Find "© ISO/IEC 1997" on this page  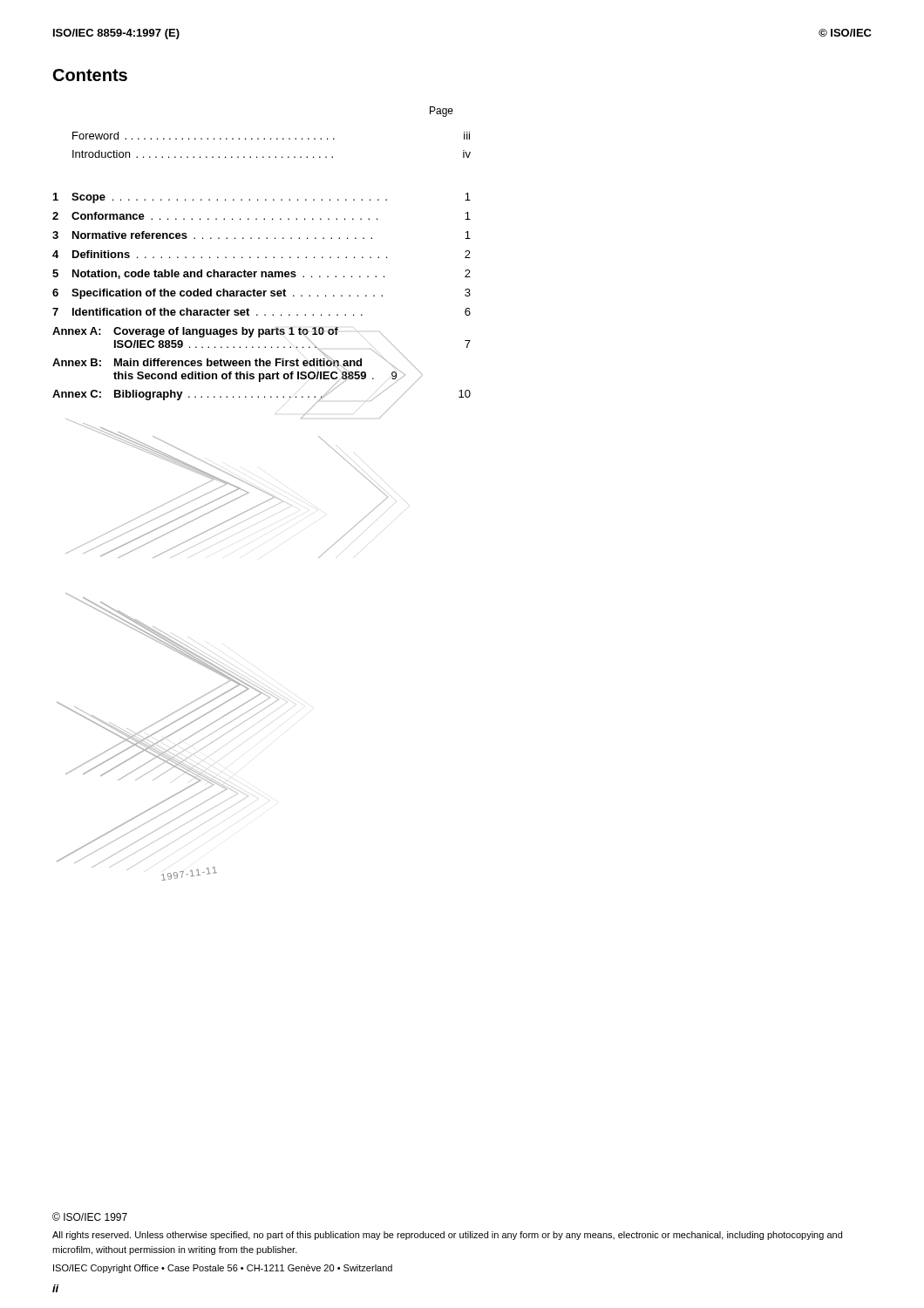click(x=90, y=1217)
